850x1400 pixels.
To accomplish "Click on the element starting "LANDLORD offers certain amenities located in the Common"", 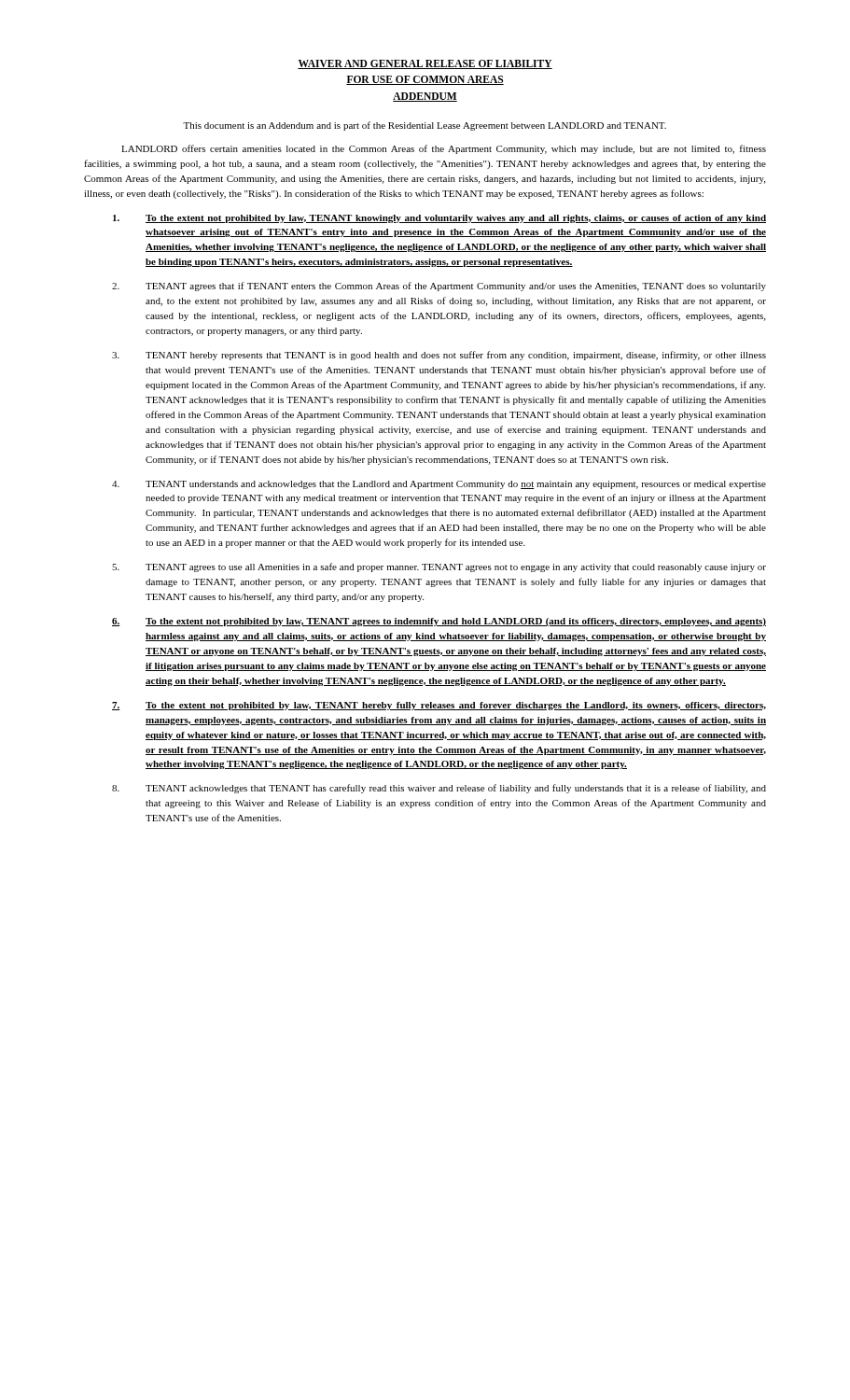I will tap(425, 170).
